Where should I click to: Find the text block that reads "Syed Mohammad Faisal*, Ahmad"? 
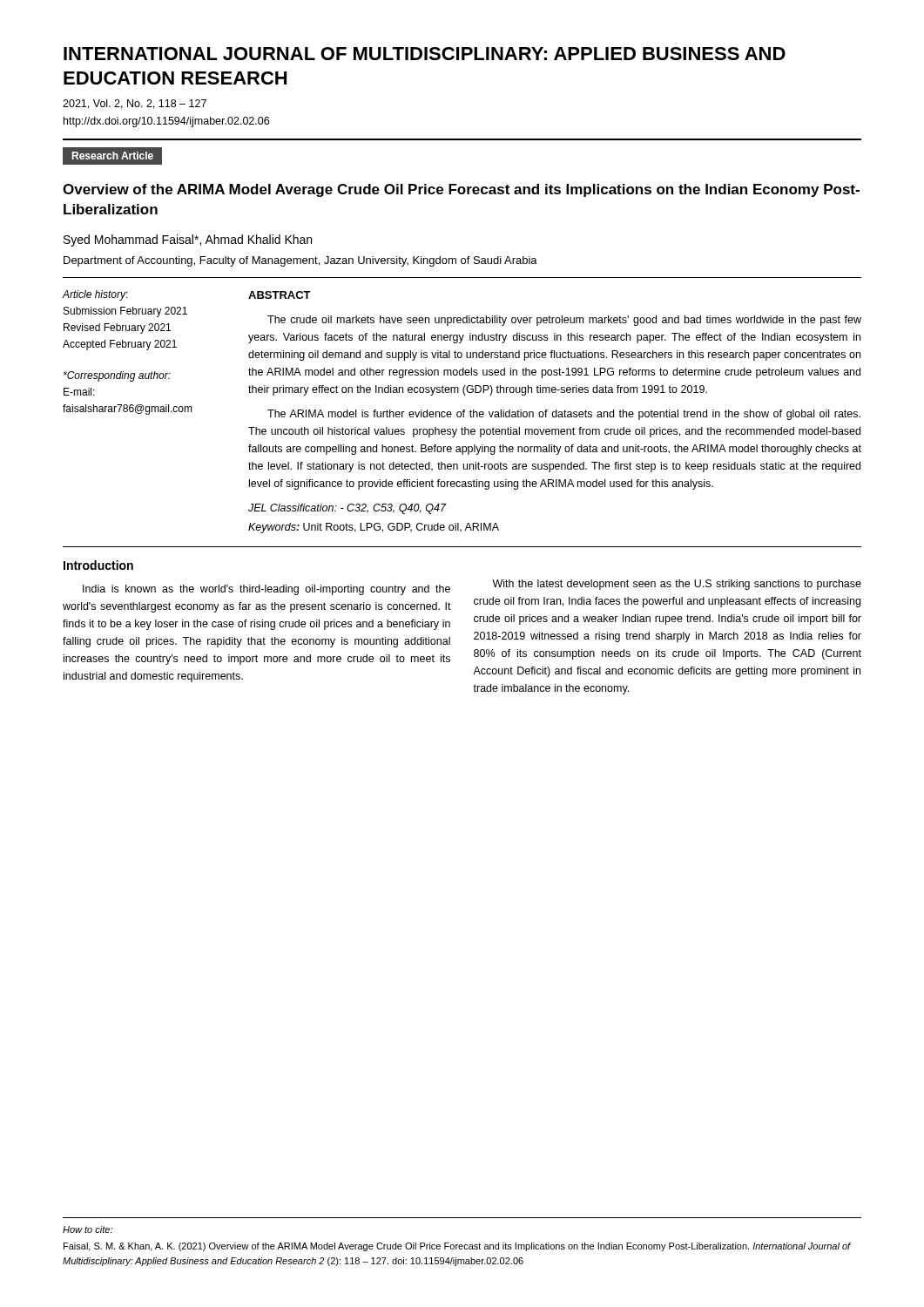(x=188, y=240)
